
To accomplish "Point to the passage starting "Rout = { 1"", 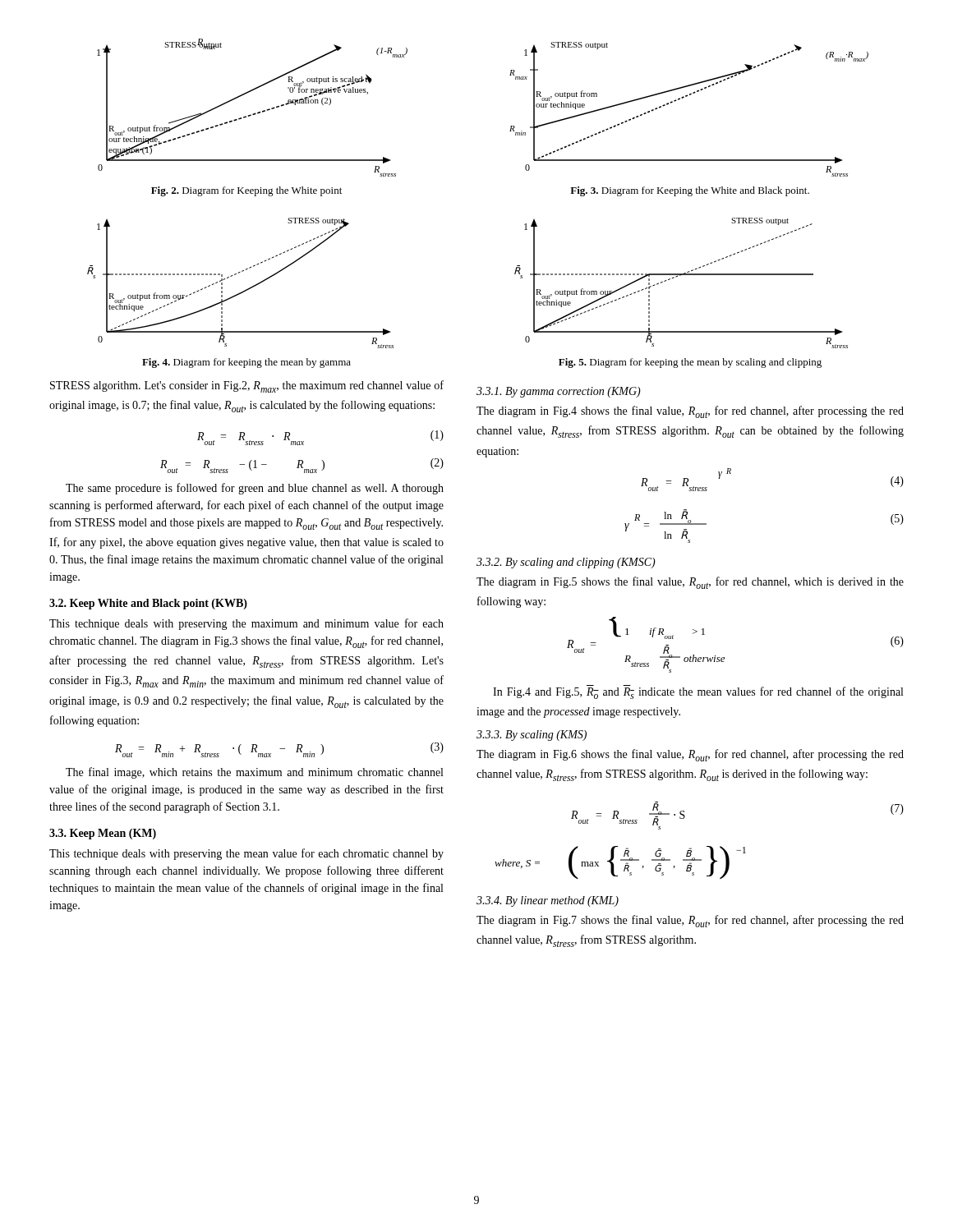I will pos(690,648).
